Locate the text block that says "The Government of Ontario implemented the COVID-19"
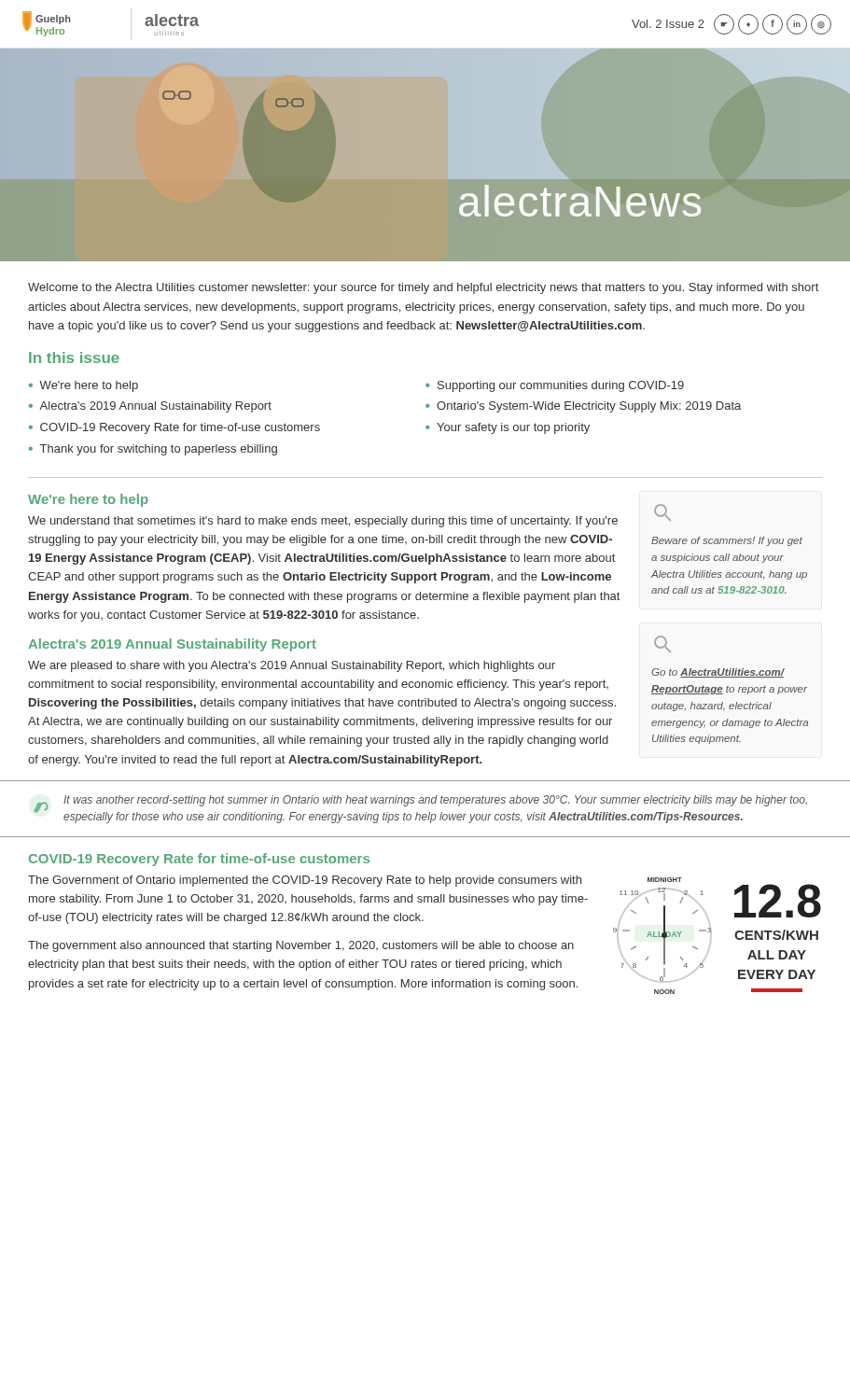Screen dimensions: 1400x850 point(308,898)
